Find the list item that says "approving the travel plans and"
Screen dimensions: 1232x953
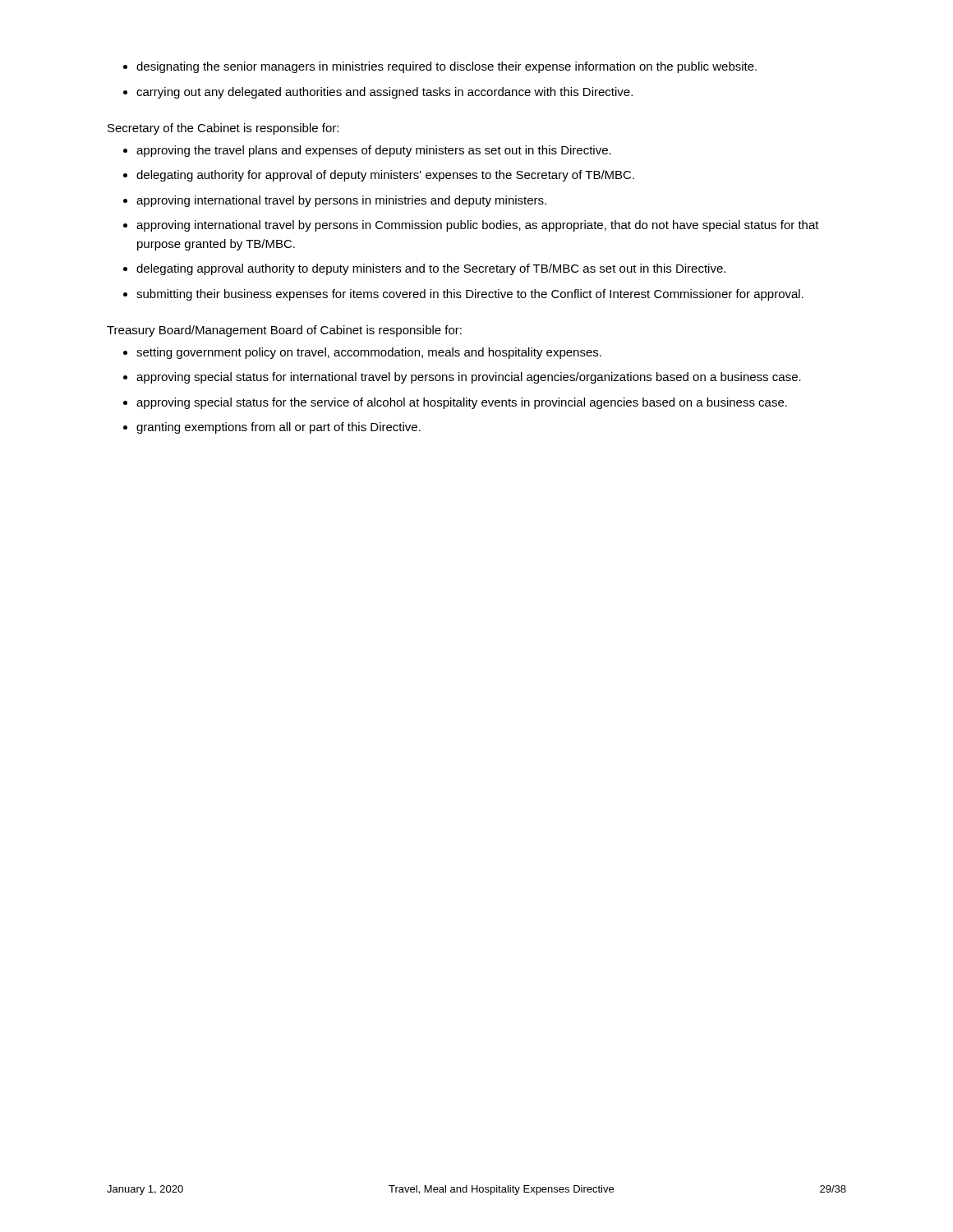pyautogui.click(x=374, y=150)
